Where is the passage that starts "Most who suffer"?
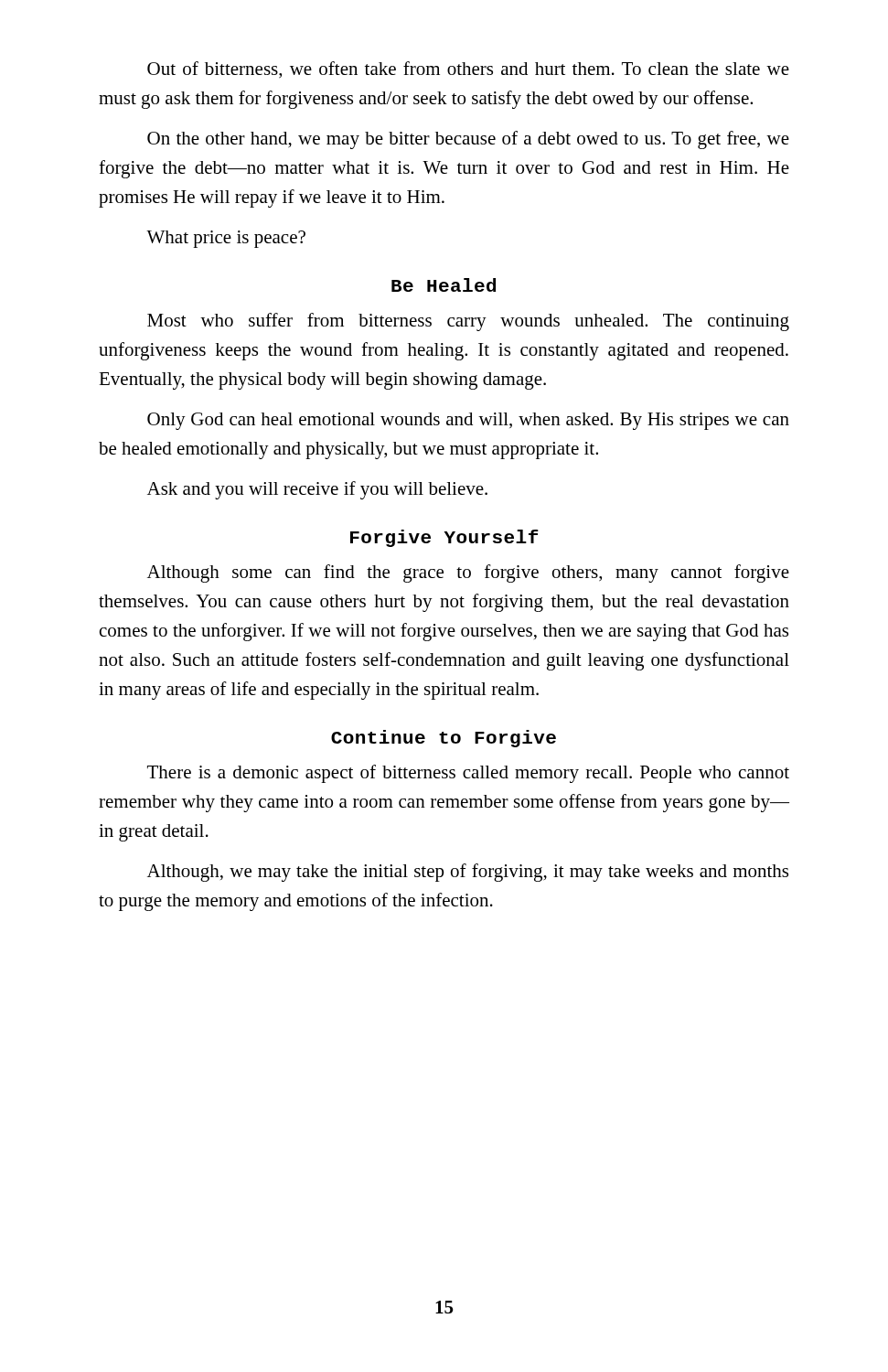The height and width of the screenshot is (1372, 888). (x=444, y=350)
